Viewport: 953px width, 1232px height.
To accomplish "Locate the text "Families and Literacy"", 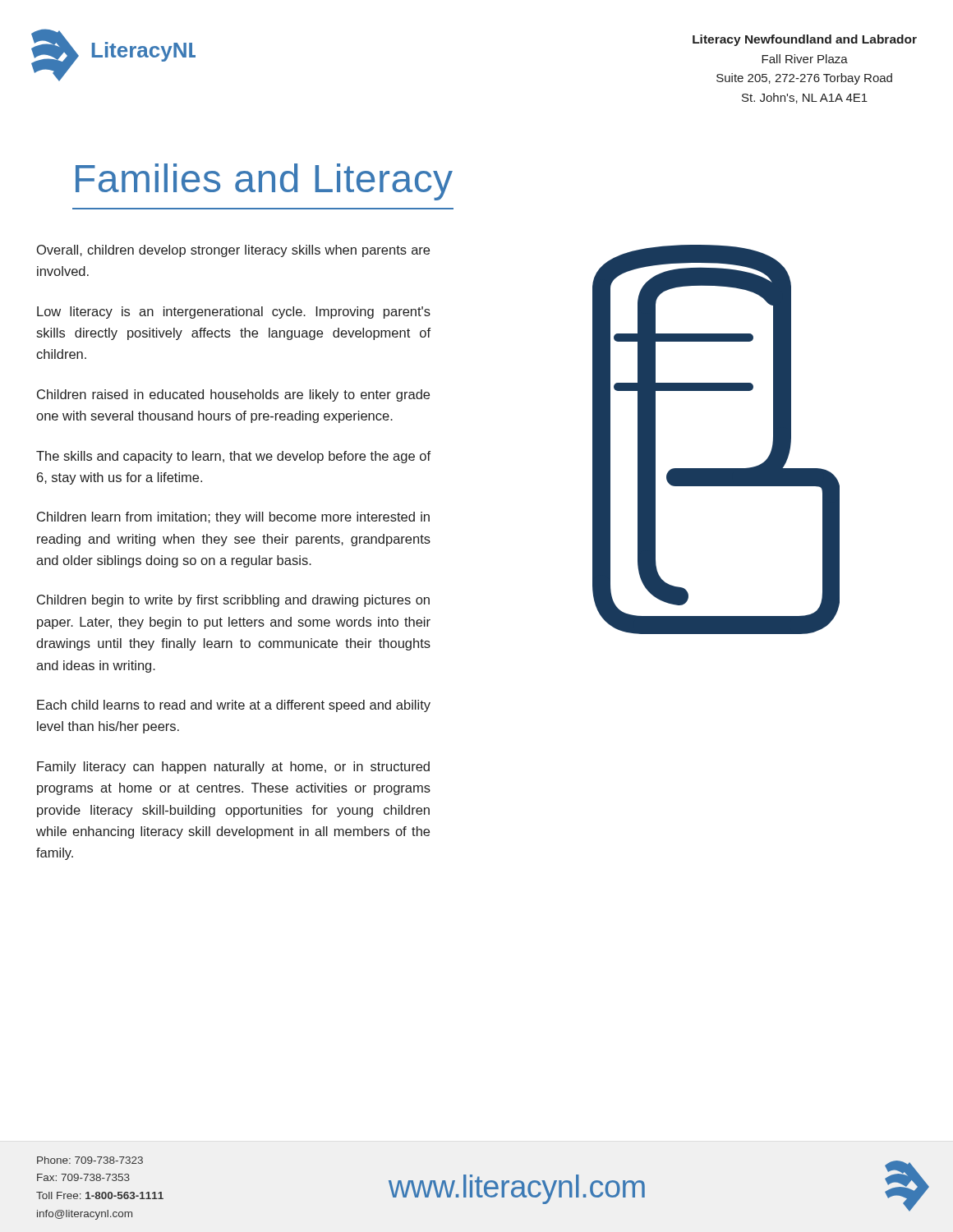I will pos(263,178).
